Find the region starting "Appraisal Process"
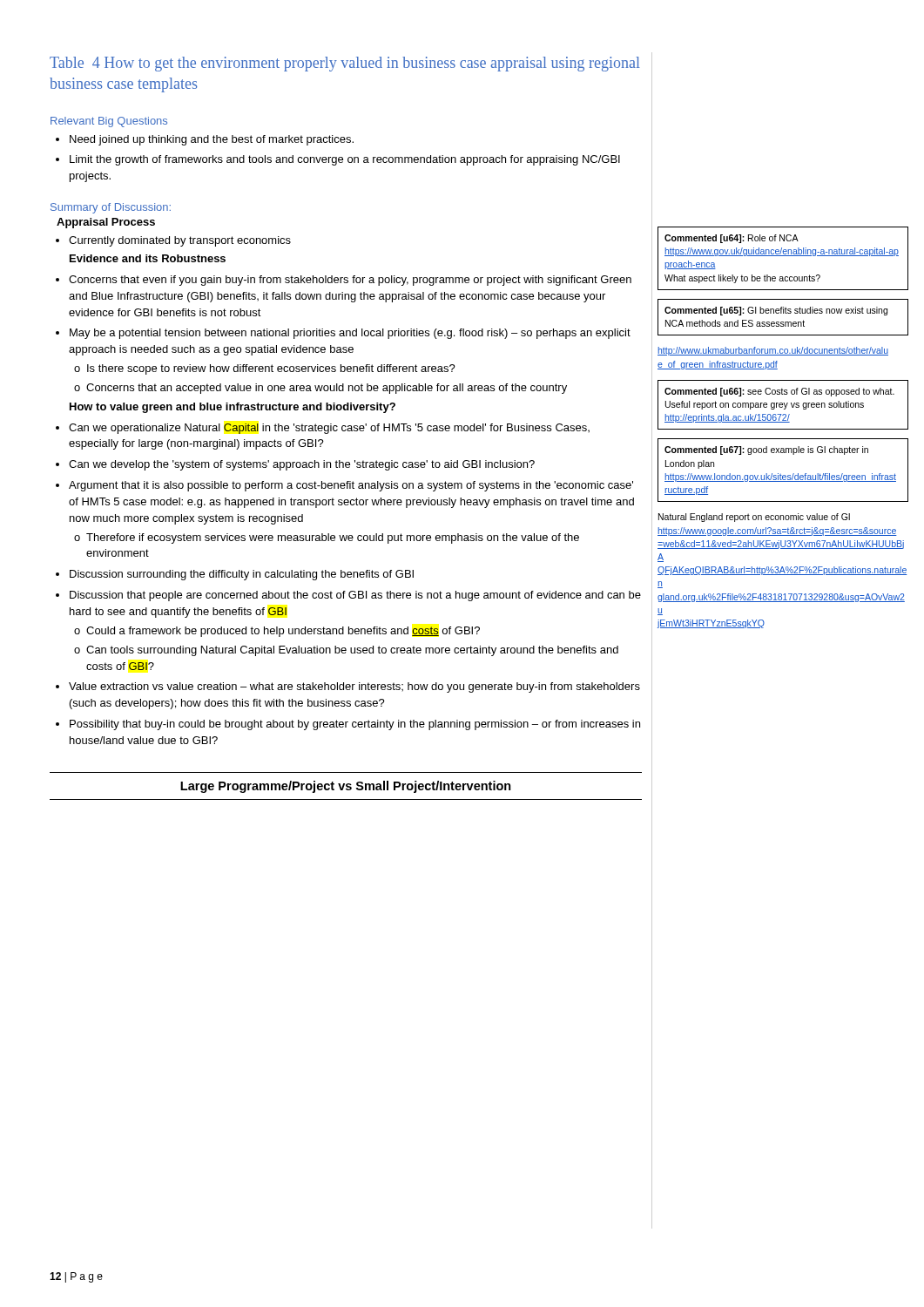The width and height of the screenshot is (924, 1307). (x=106, y=222)
